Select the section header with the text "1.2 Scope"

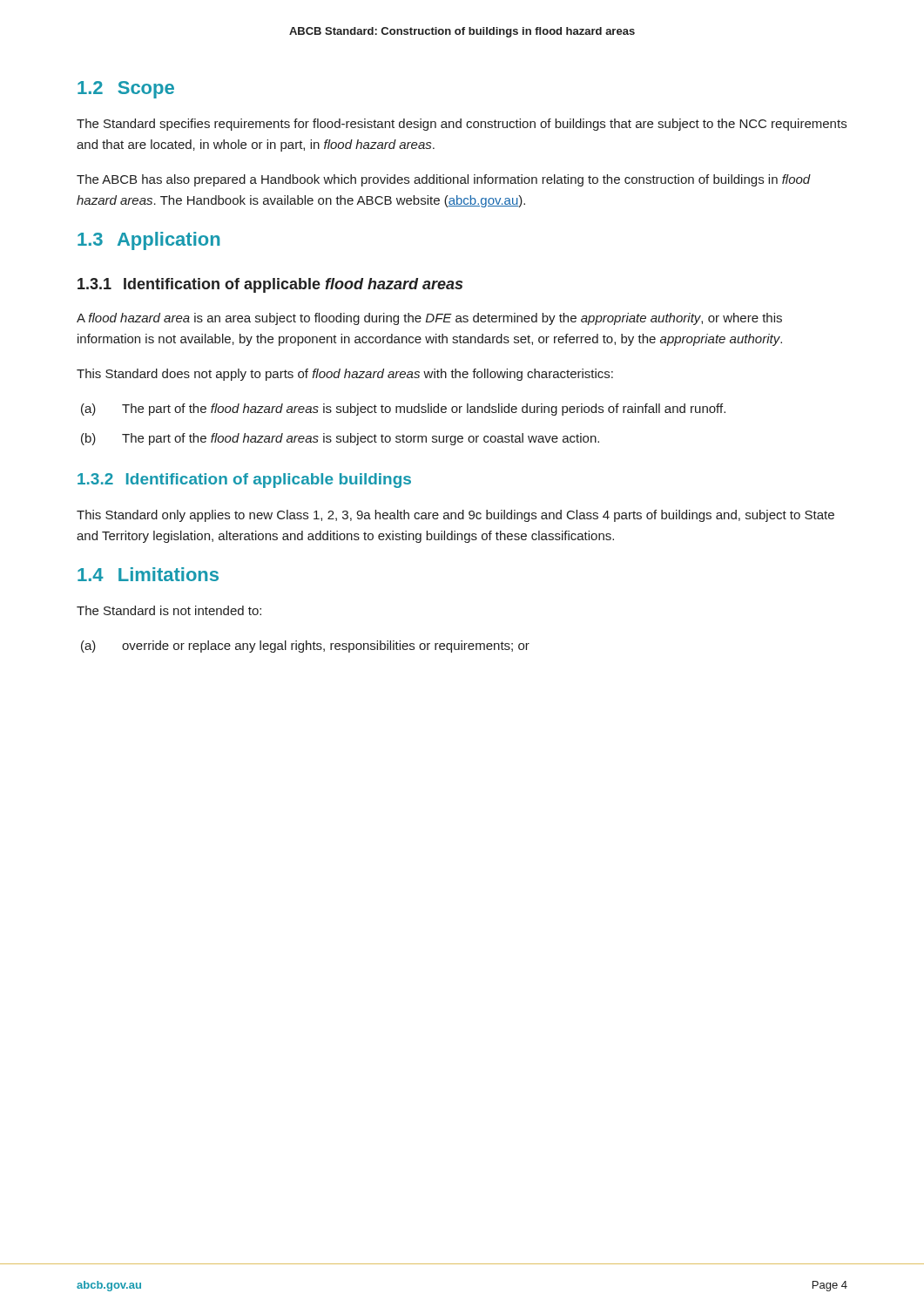(126, 90)
